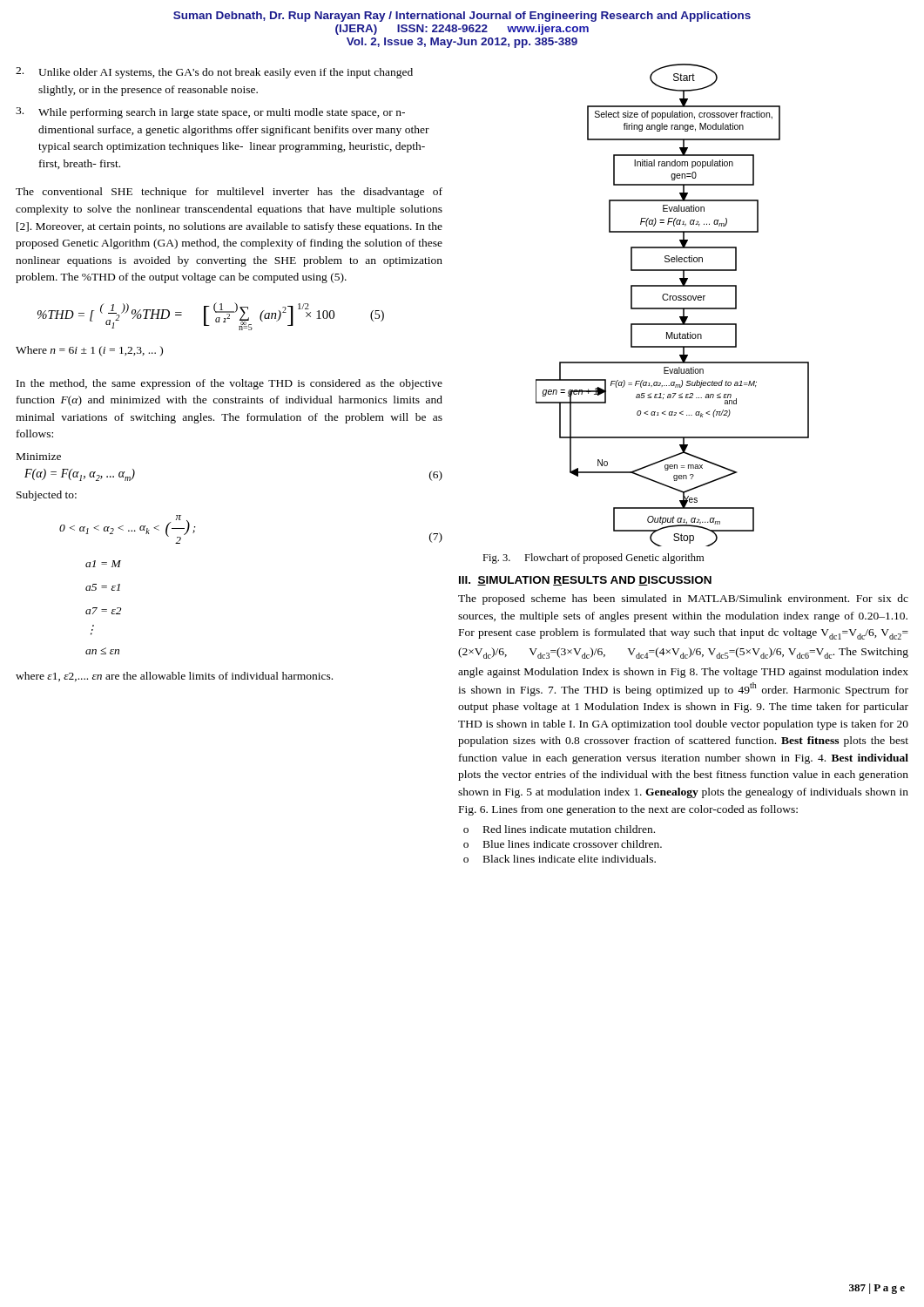Locate the caption that says "Fig. 3. Flowchart of proposed"

(x=593, y=558)
